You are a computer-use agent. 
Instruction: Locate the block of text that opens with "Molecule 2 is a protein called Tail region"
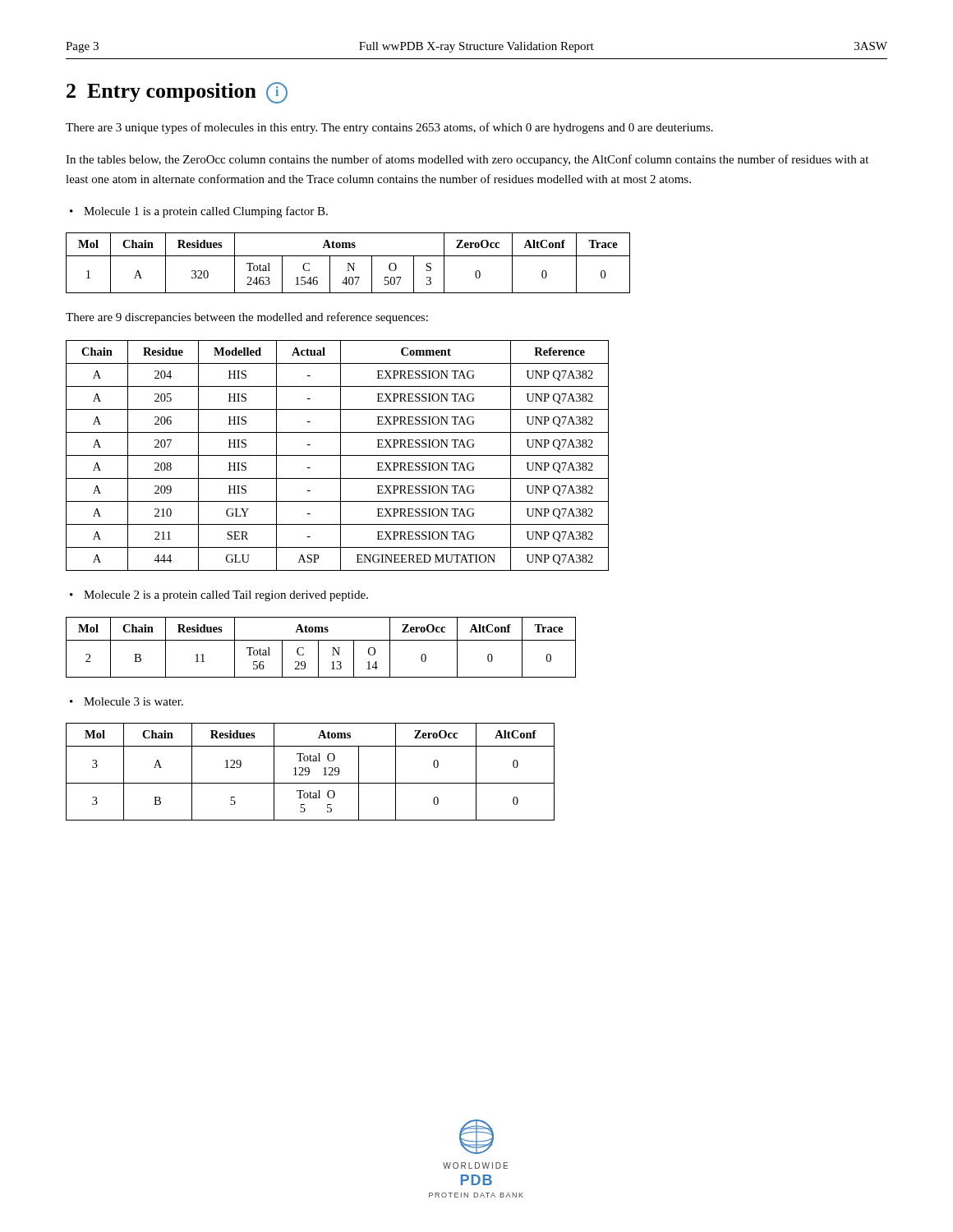coord(226,595)
